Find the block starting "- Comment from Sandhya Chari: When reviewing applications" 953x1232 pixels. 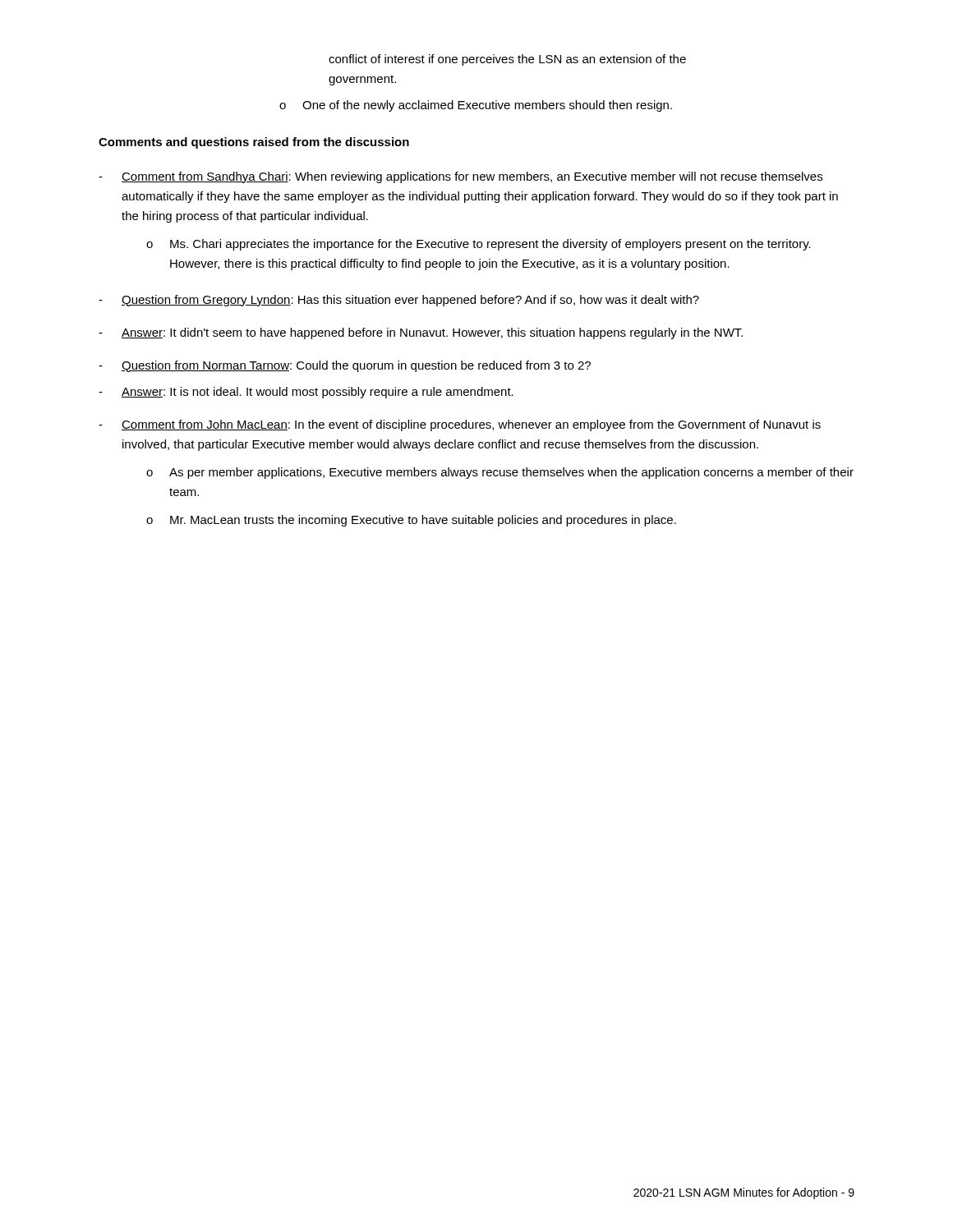click(460, 177)
